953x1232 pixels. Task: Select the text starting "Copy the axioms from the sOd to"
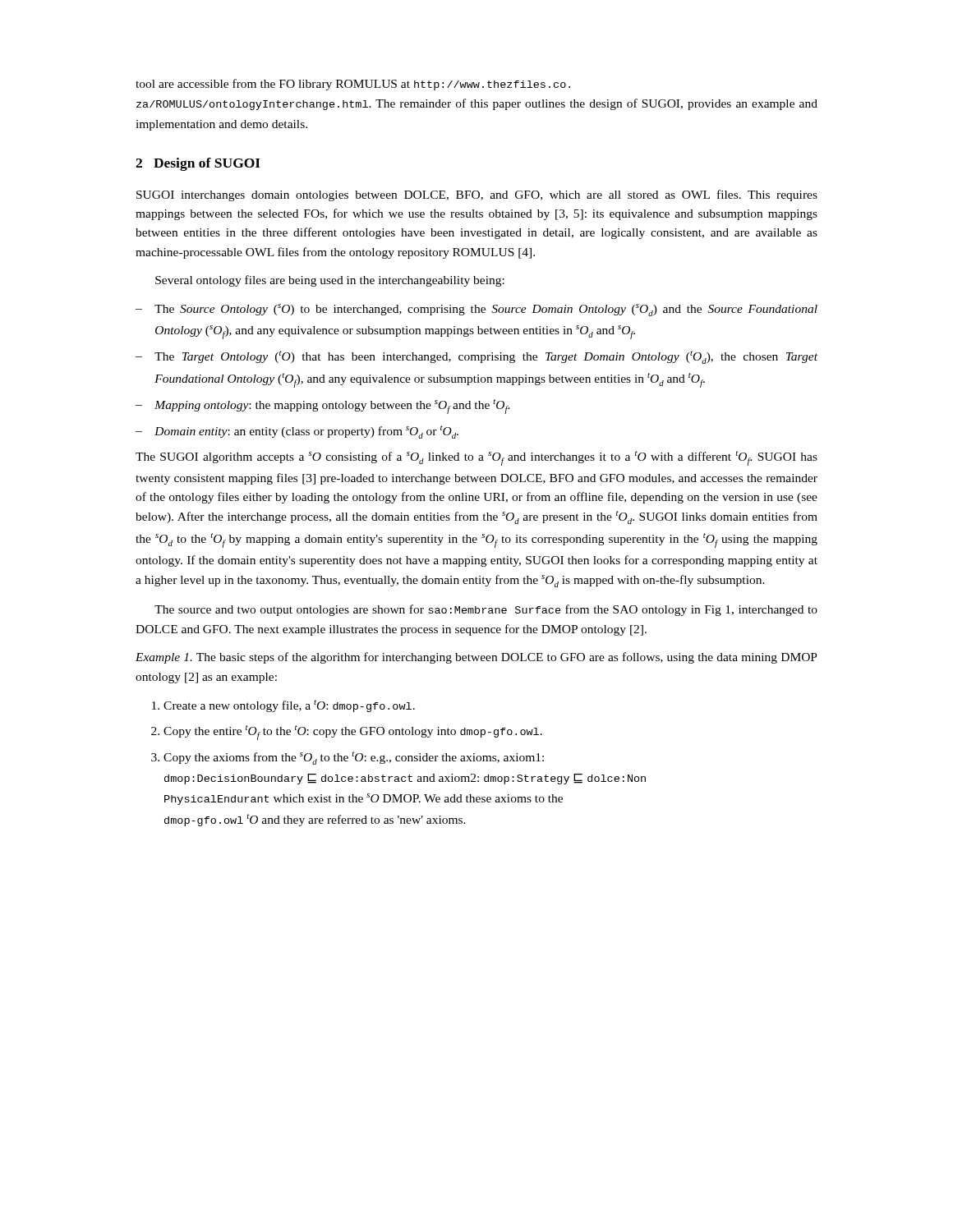tap(491, 788)
